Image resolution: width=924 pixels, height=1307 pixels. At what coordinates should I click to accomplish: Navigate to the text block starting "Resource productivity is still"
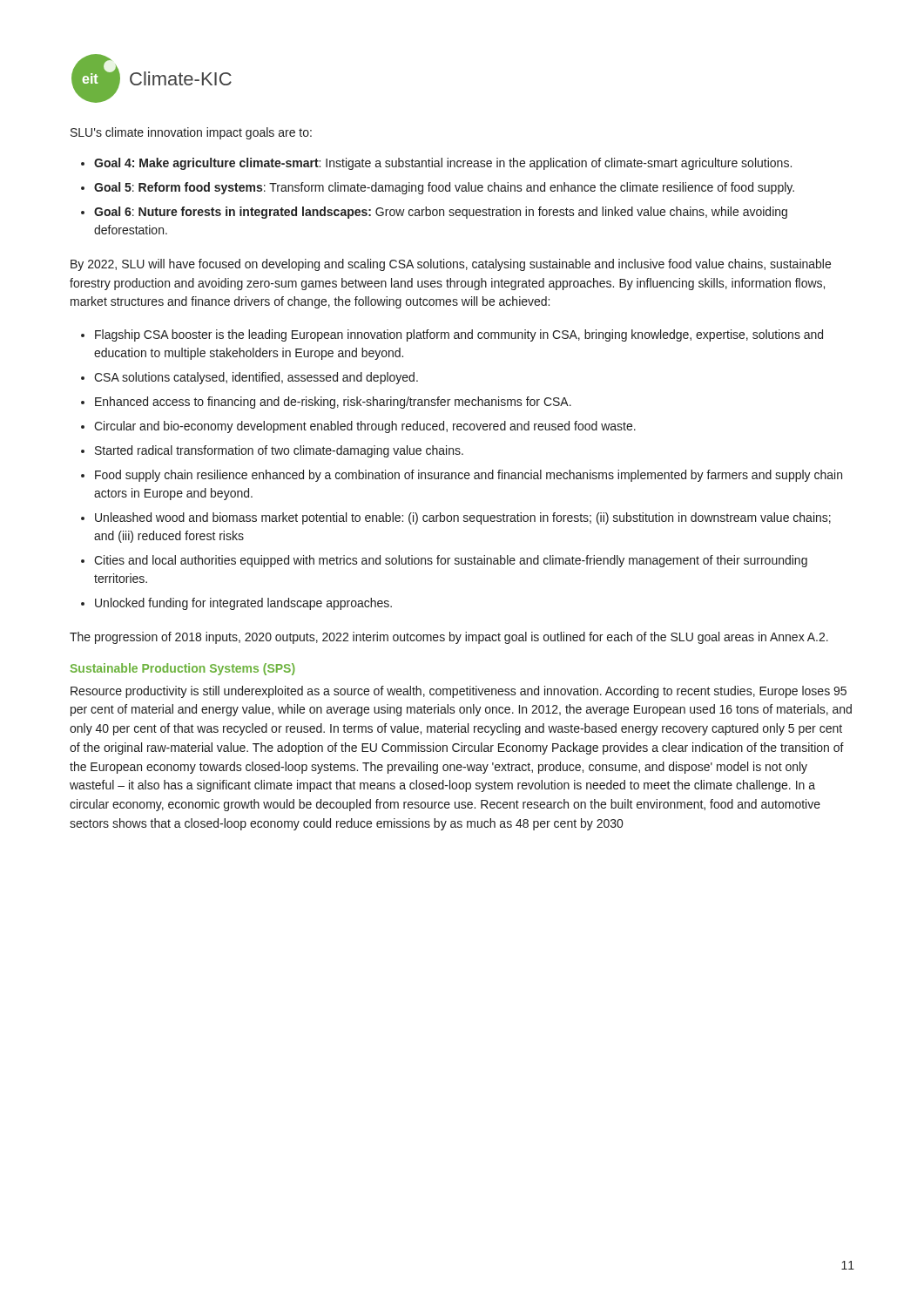[x=461, y=757]
